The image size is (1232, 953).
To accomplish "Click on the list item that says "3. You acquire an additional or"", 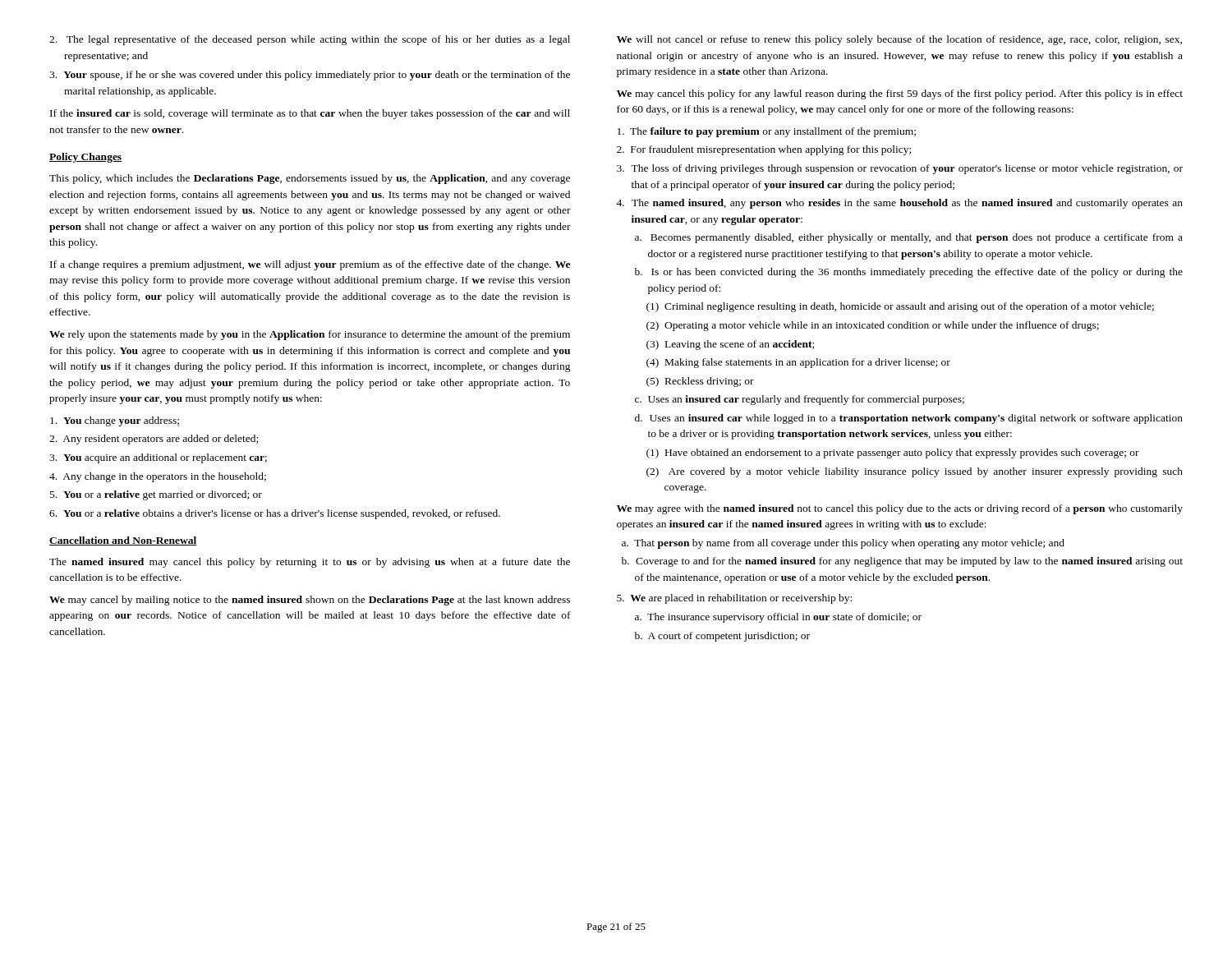I will coord(158,457).
